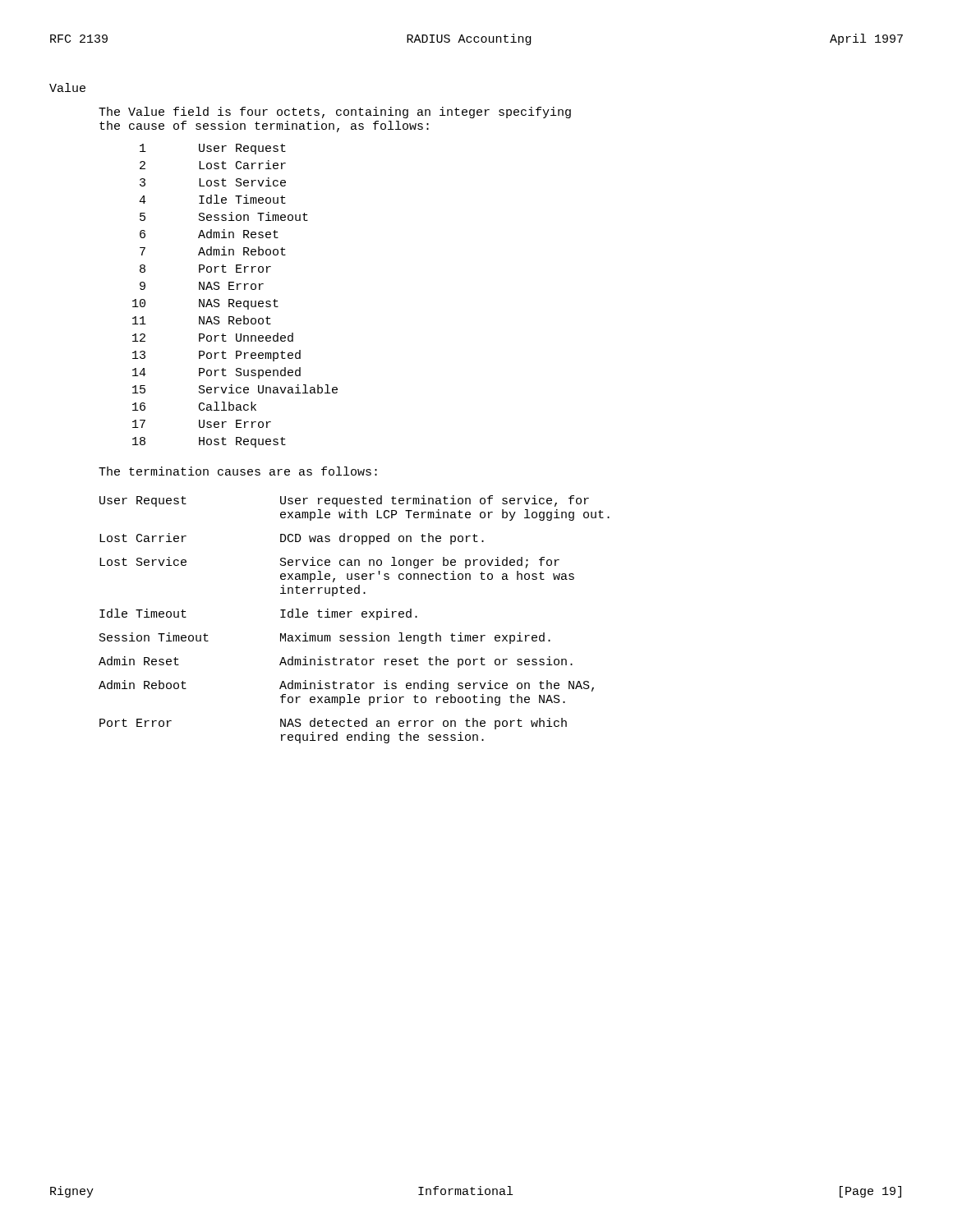Viewport: 953px width, 1232px height.
Task: Click where it says "17 User Error"
Action: (x=202, y=425)
